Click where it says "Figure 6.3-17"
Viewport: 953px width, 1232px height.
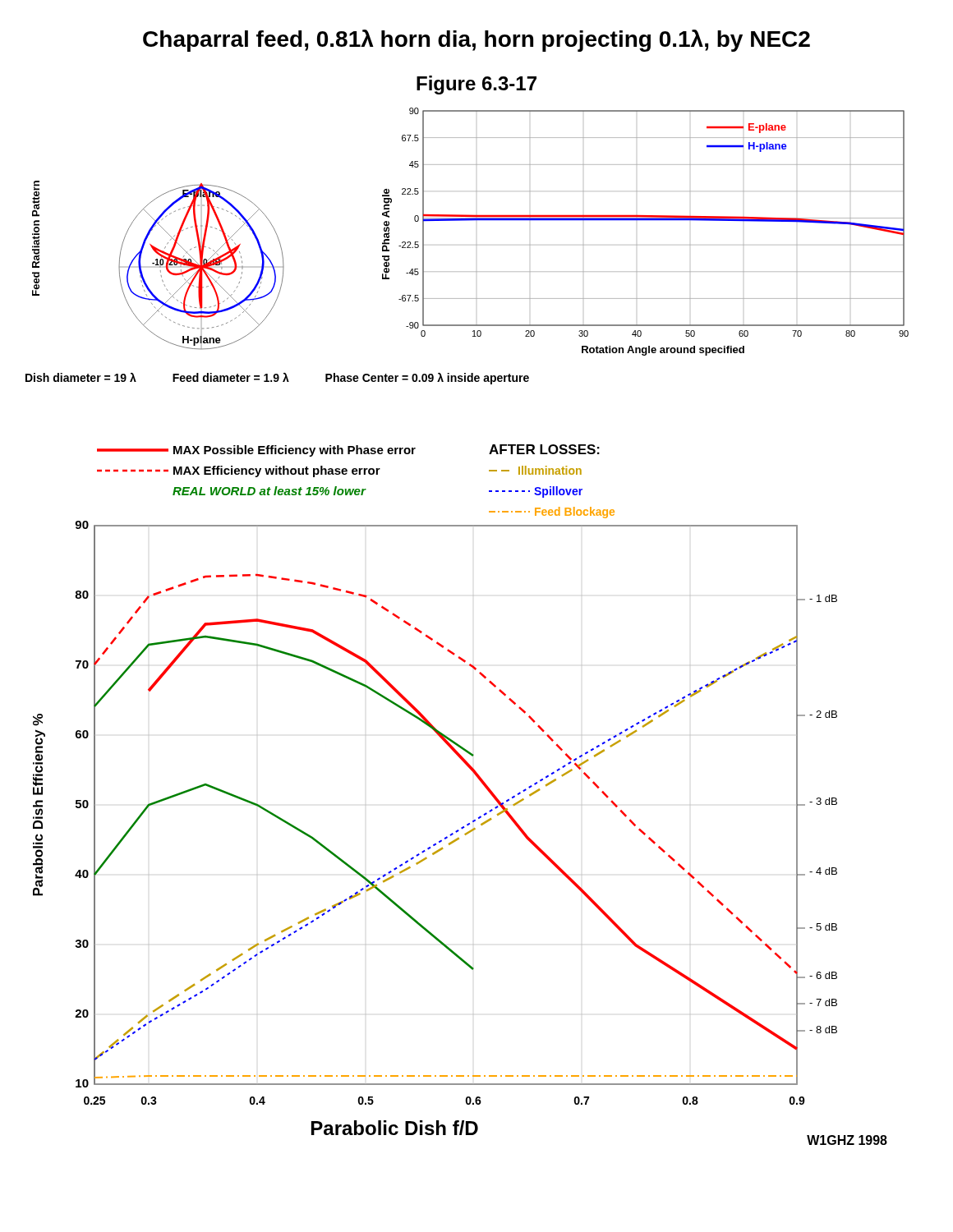(x=476, y=83)
